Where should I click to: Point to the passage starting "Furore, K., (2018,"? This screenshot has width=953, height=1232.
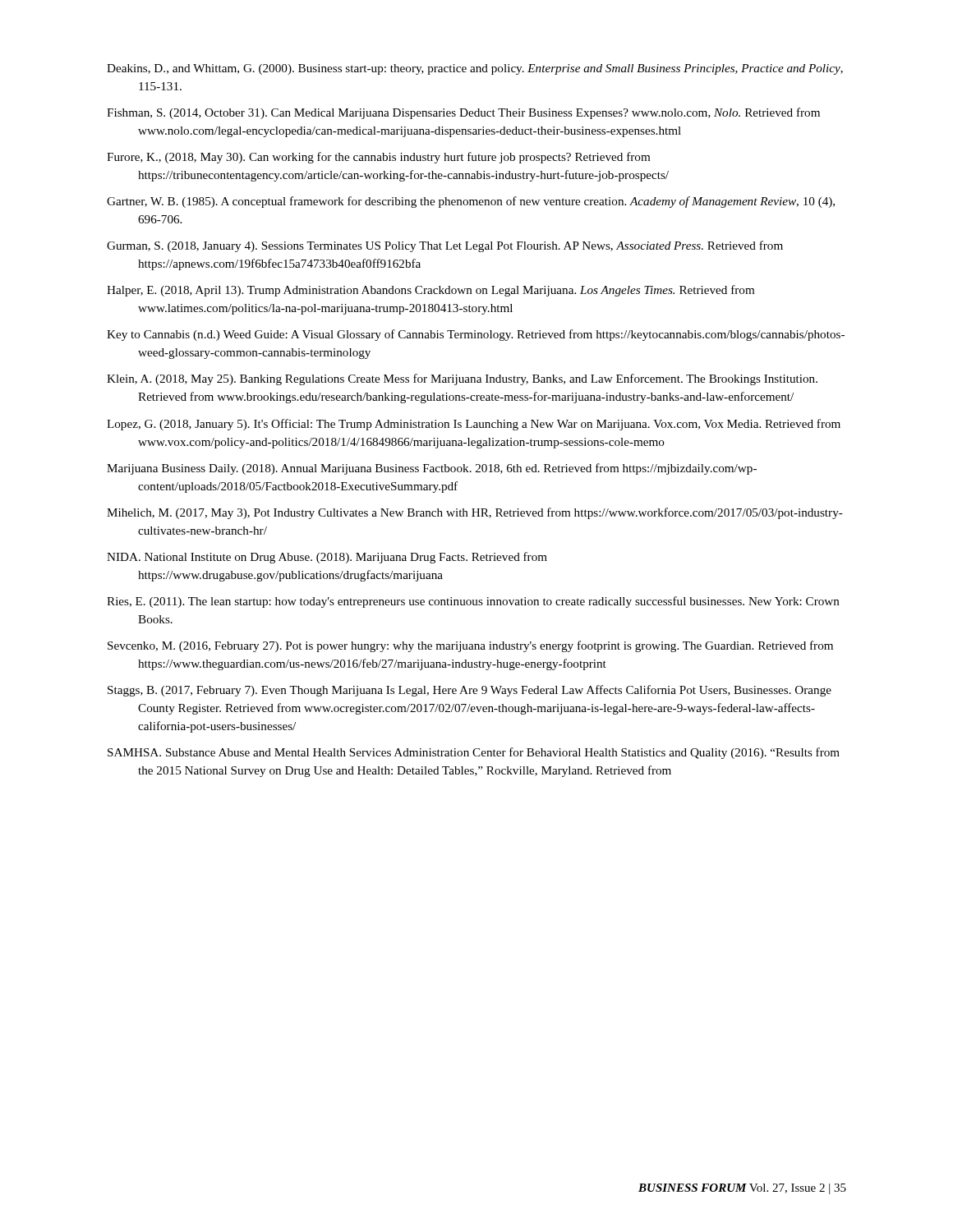click(x=388, y=166)
